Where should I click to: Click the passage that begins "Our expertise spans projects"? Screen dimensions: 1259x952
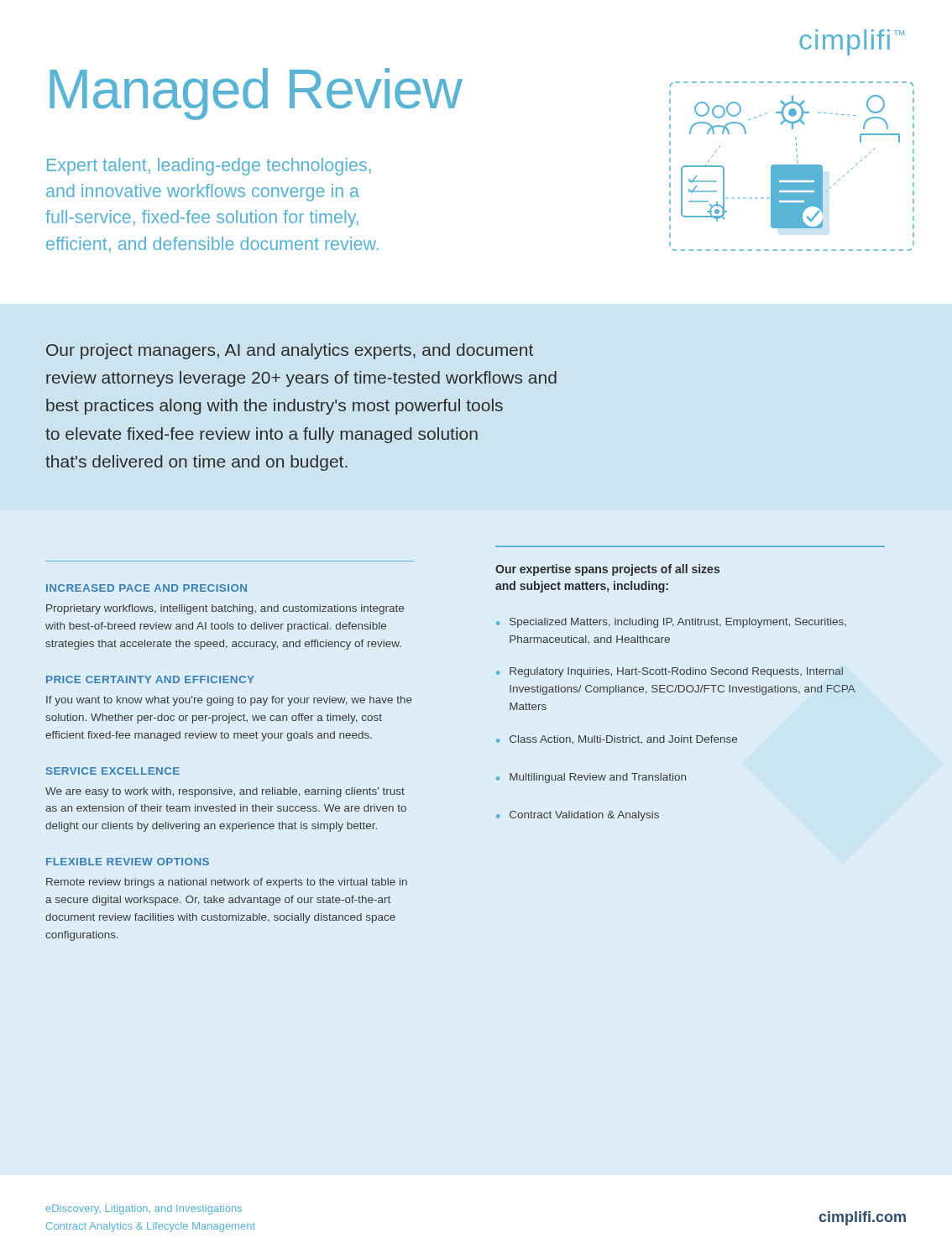coord(608,578)
